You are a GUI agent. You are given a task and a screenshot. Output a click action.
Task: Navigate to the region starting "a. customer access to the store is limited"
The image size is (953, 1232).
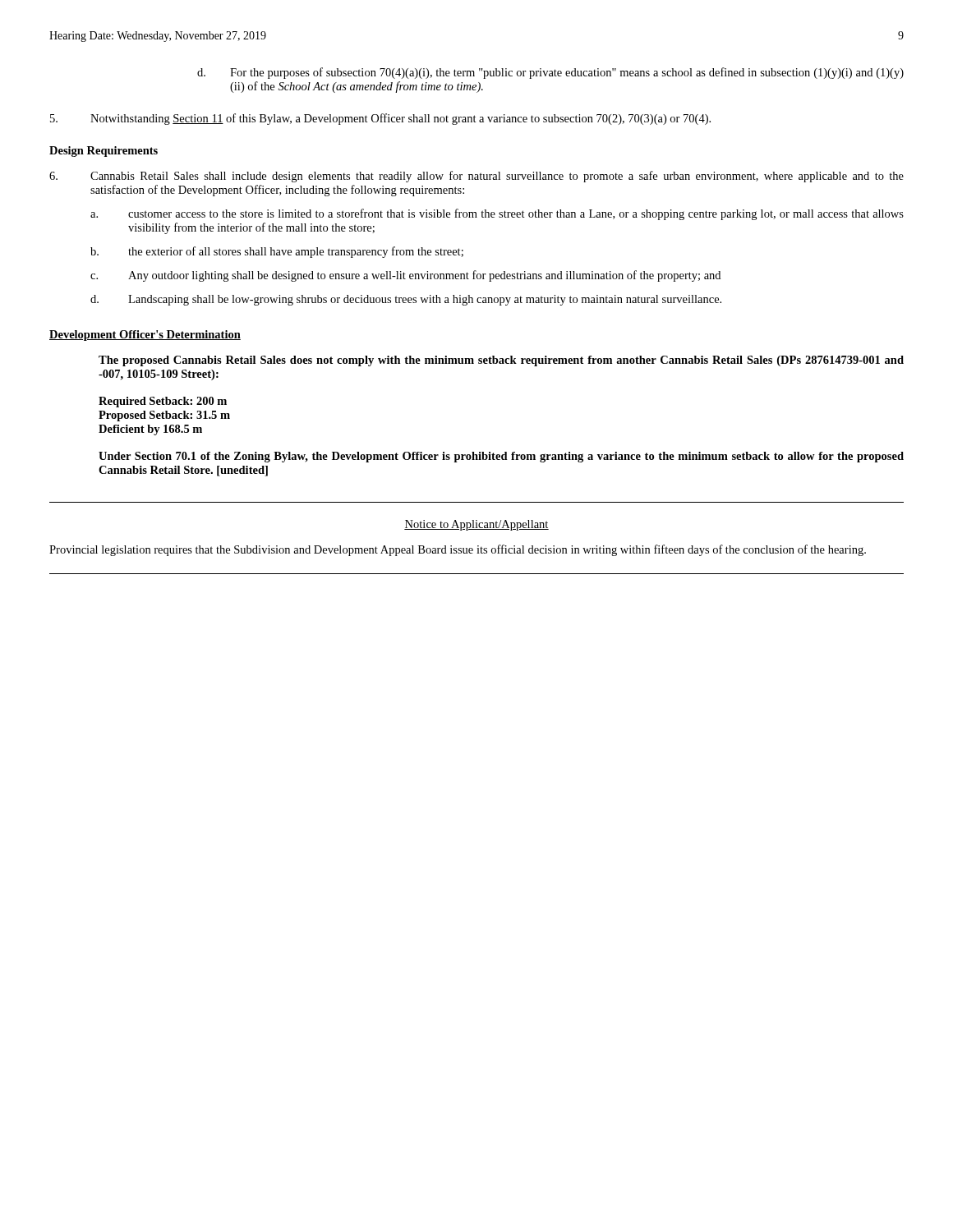pyautogui.click(x=497, y=221)
